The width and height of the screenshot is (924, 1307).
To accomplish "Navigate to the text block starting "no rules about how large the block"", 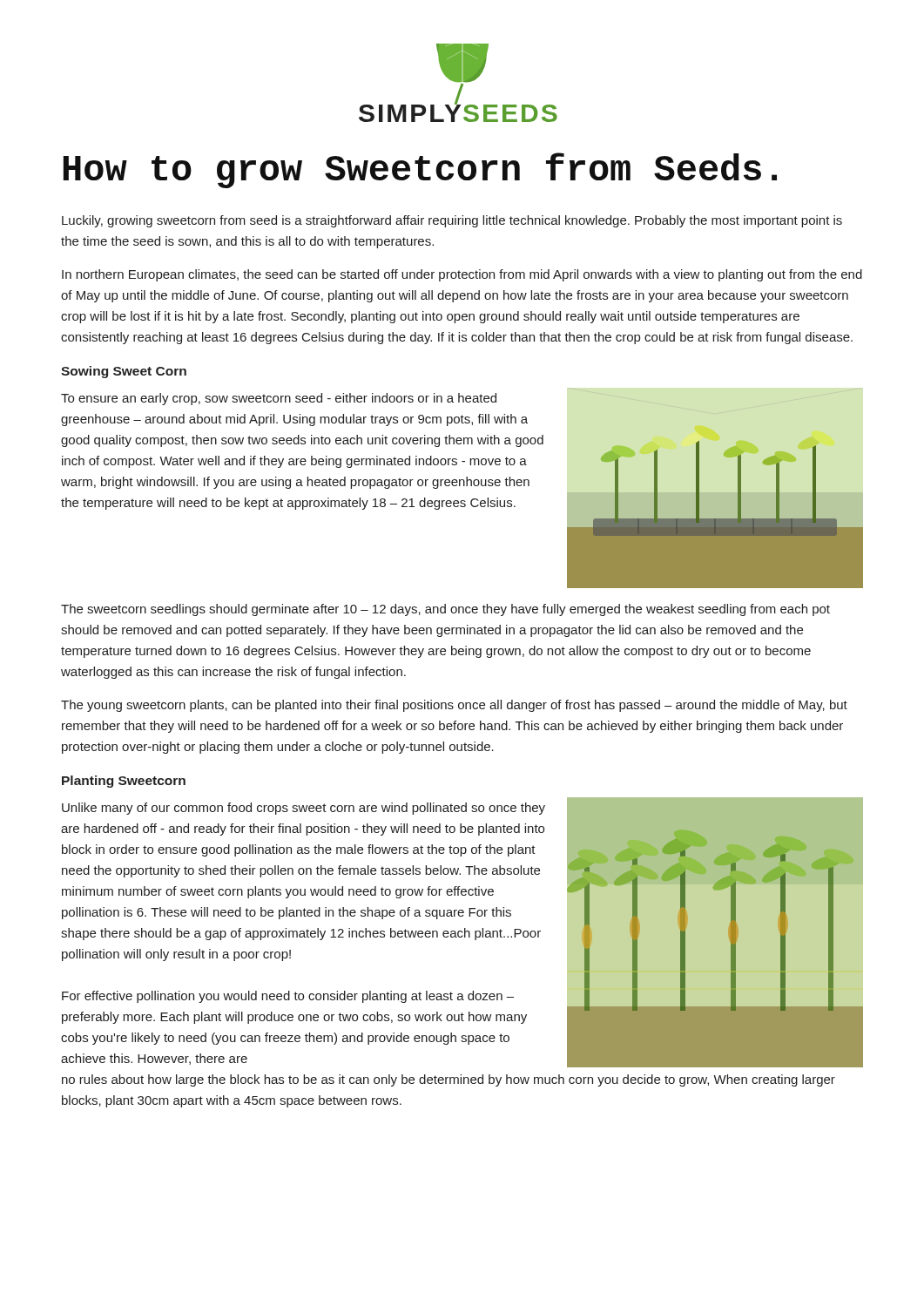I will point(448,1090).
